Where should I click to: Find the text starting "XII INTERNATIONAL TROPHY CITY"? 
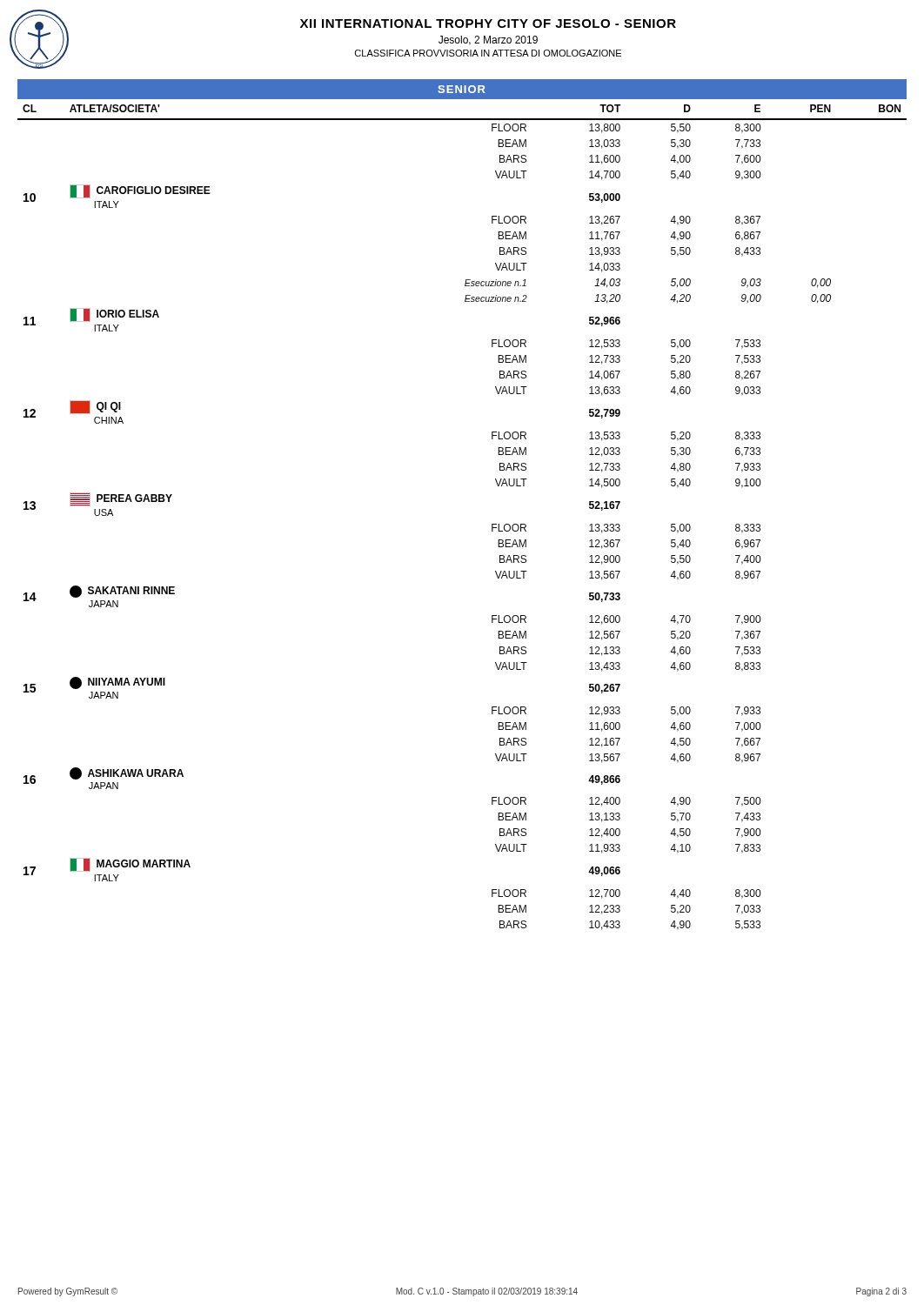point(488,23)
